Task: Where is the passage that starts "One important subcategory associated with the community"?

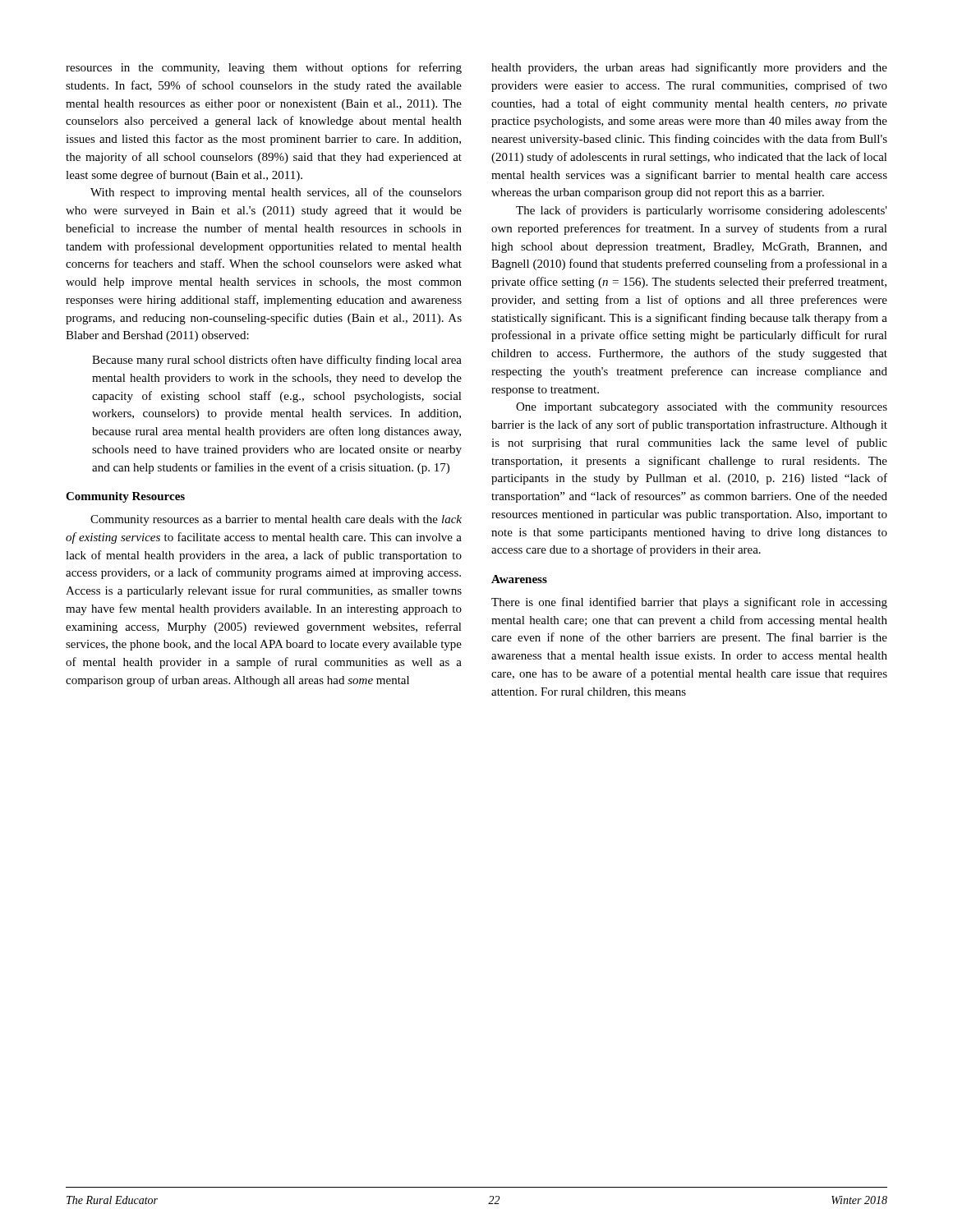Action: click(x=689, y=479)
